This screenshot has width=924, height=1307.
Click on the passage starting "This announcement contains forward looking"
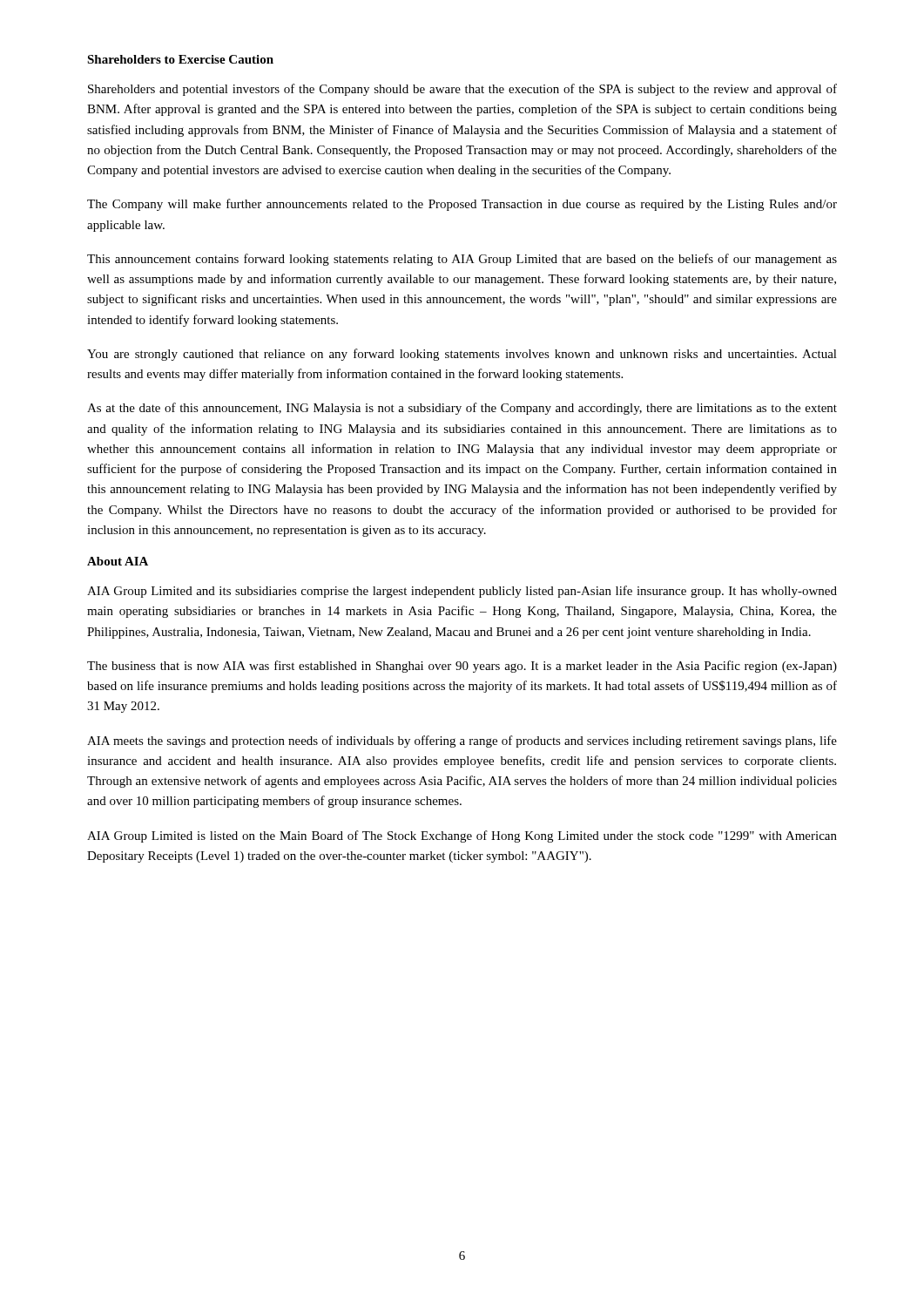tap(462, 289)
